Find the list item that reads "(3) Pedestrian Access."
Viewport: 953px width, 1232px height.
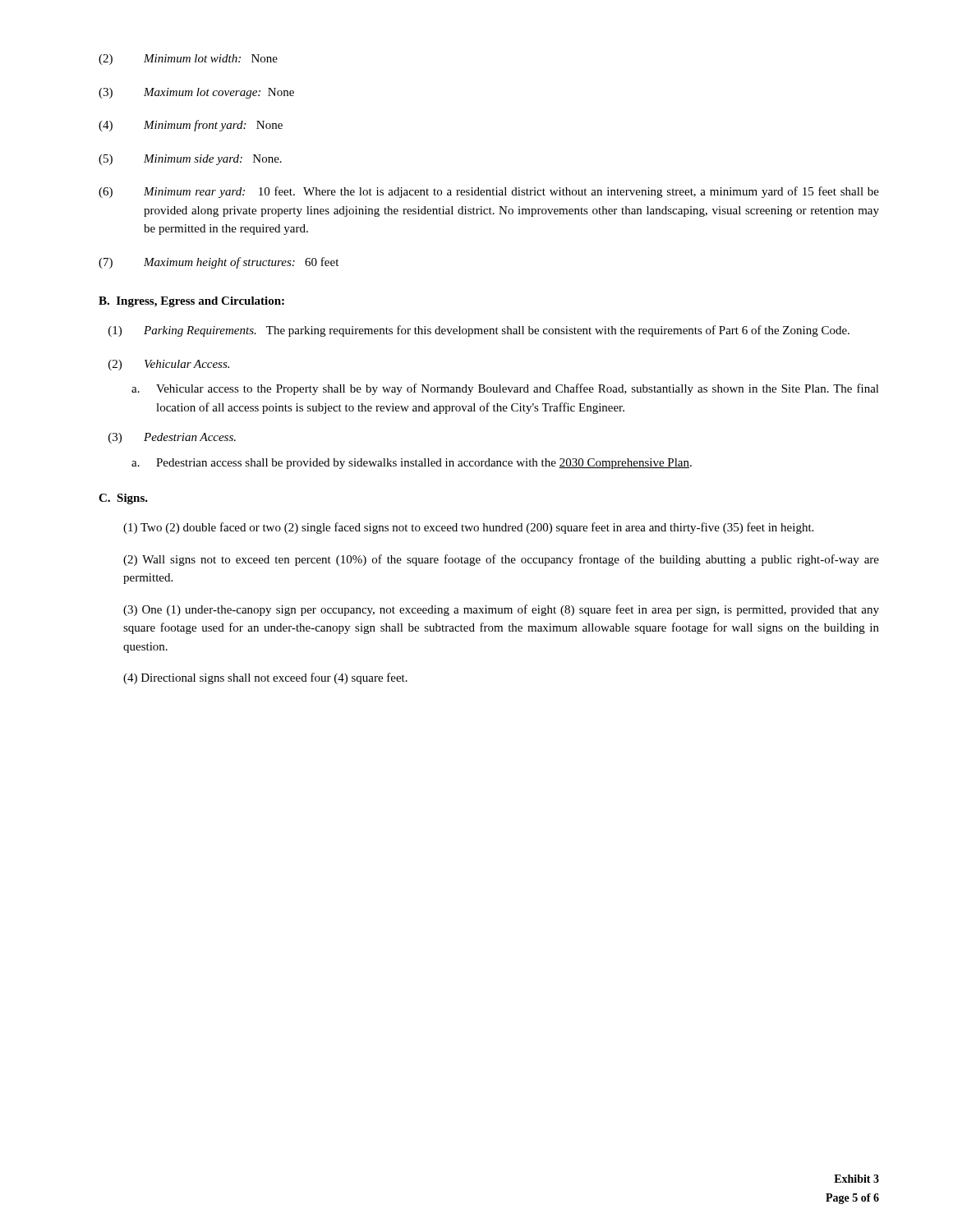click(172, 438)
